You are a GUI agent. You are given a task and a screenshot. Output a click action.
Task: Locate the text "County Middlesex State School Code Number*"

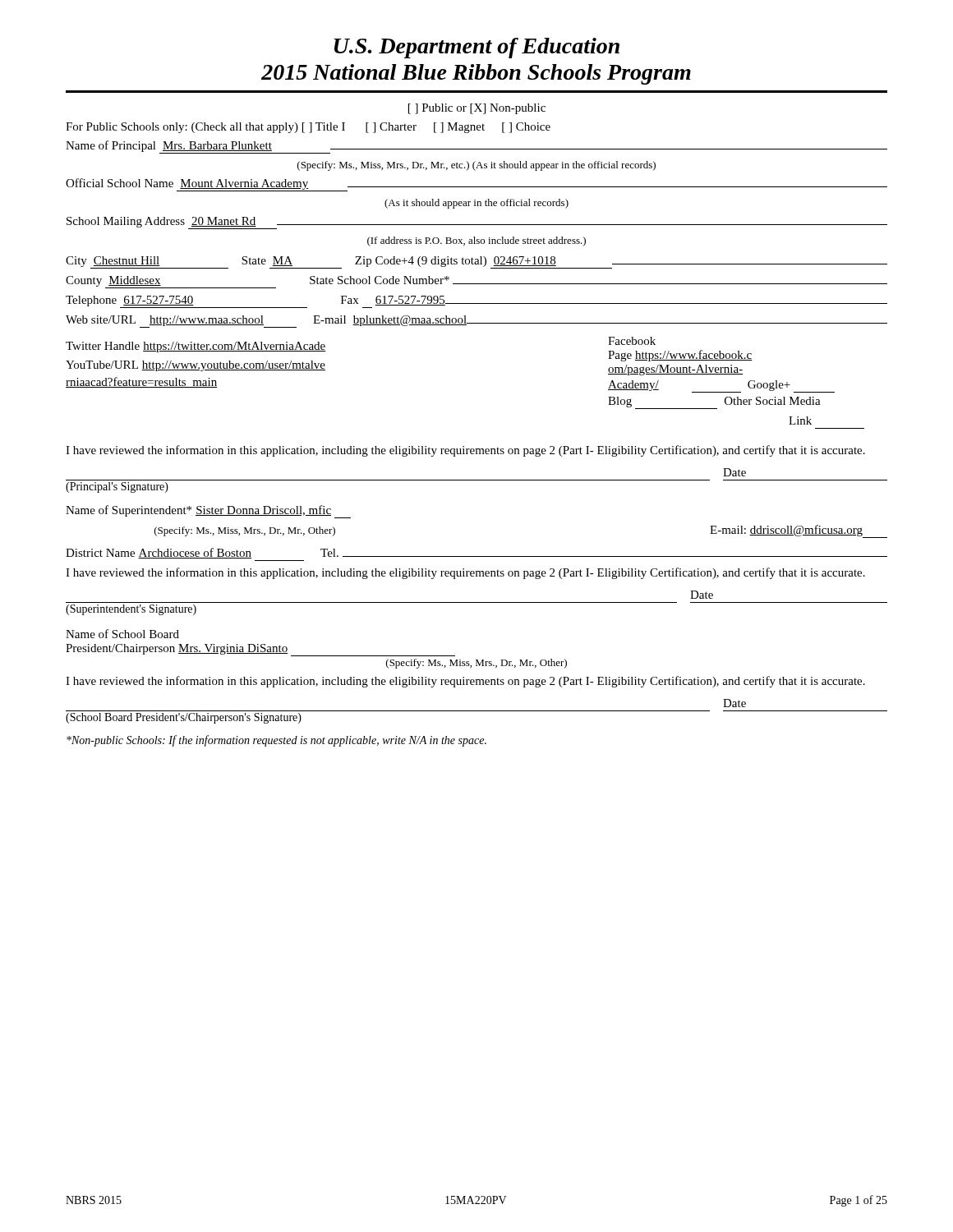coord(476,281)
